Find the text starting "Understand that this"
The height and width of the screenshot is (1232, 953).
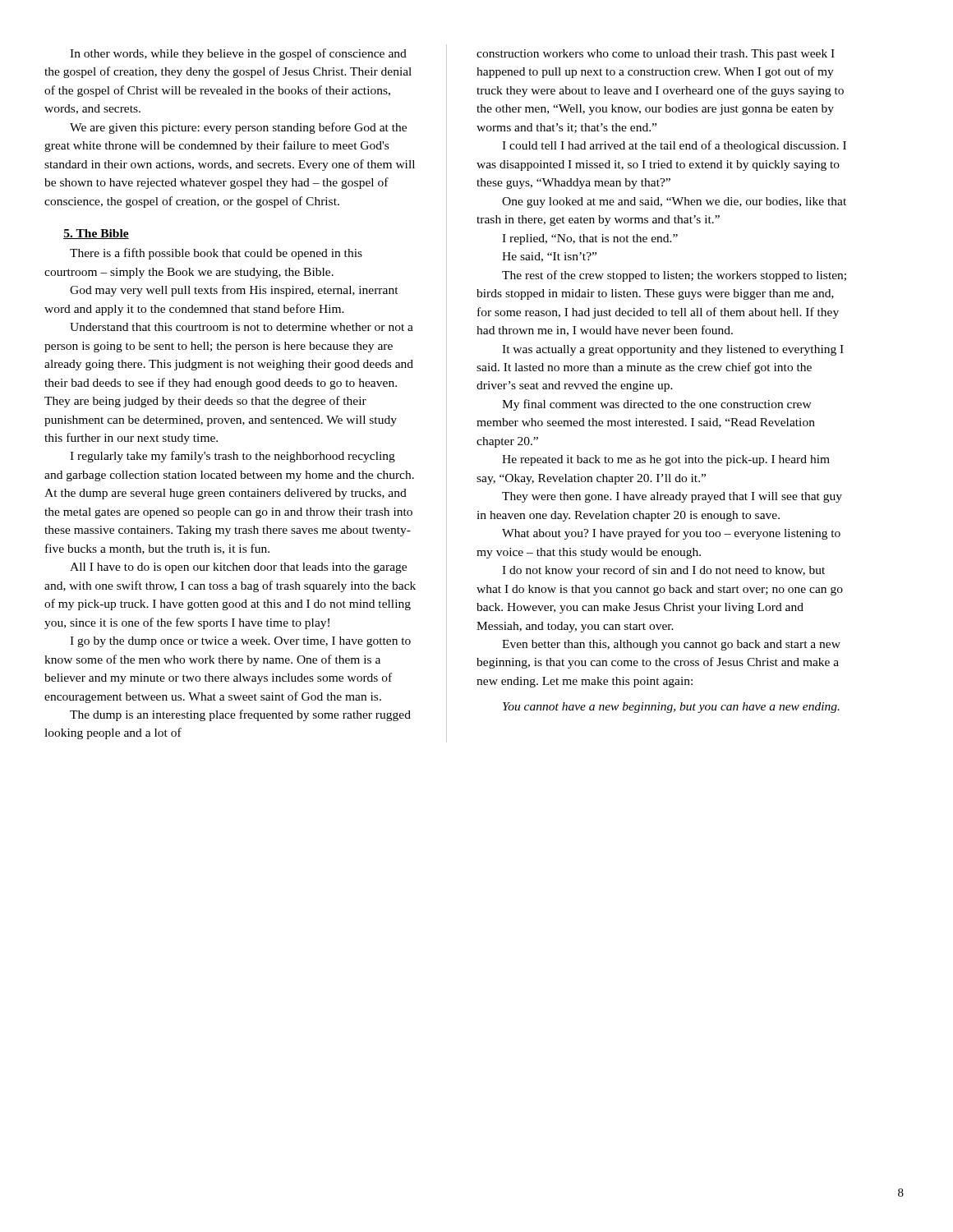[230, 383]
